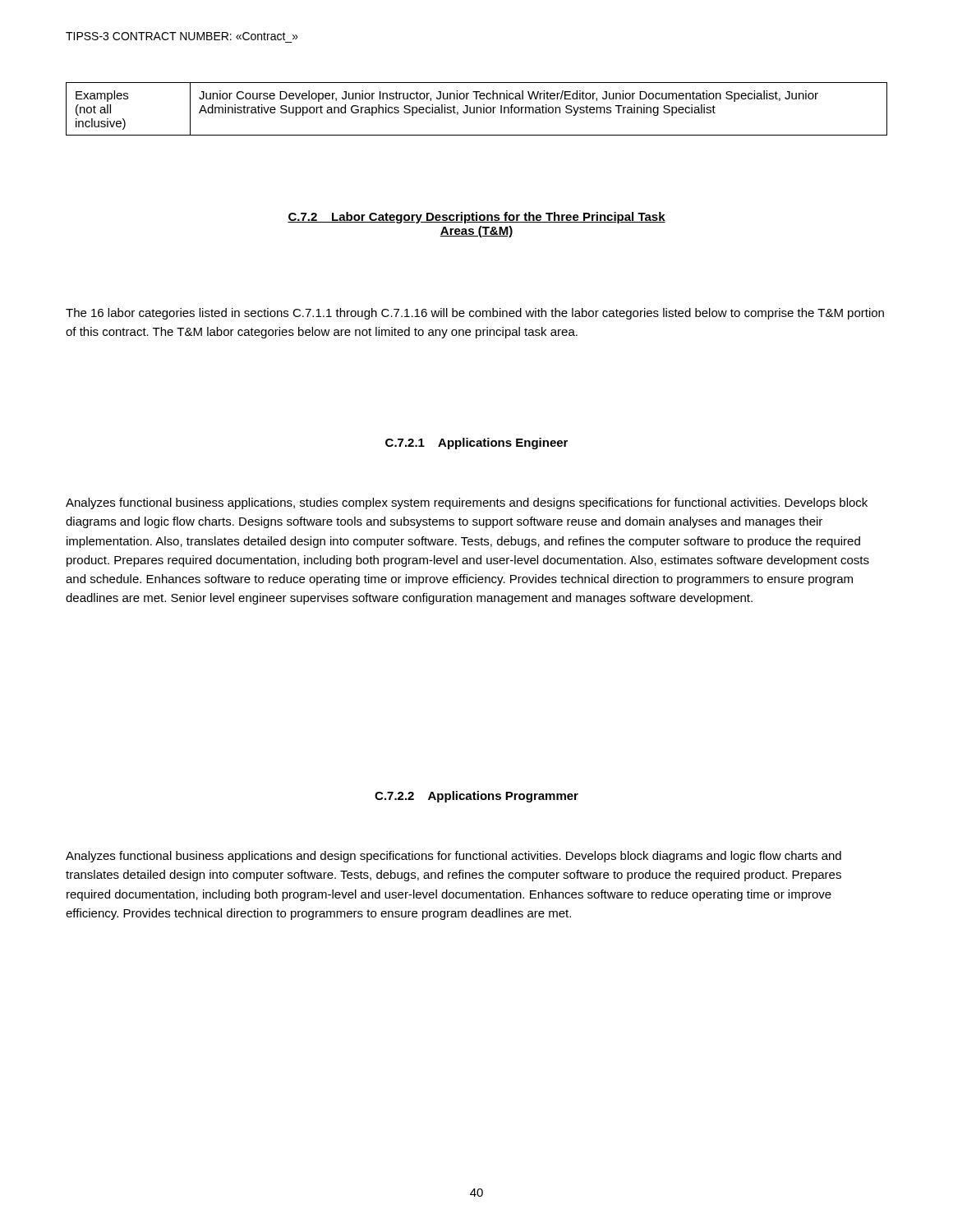This screenshot has height=1232, width=953.
Task: Click on the text block starting "C.7.2.1 Applications Engineer"
Action: pyautogui.click(x=476, y=442)
